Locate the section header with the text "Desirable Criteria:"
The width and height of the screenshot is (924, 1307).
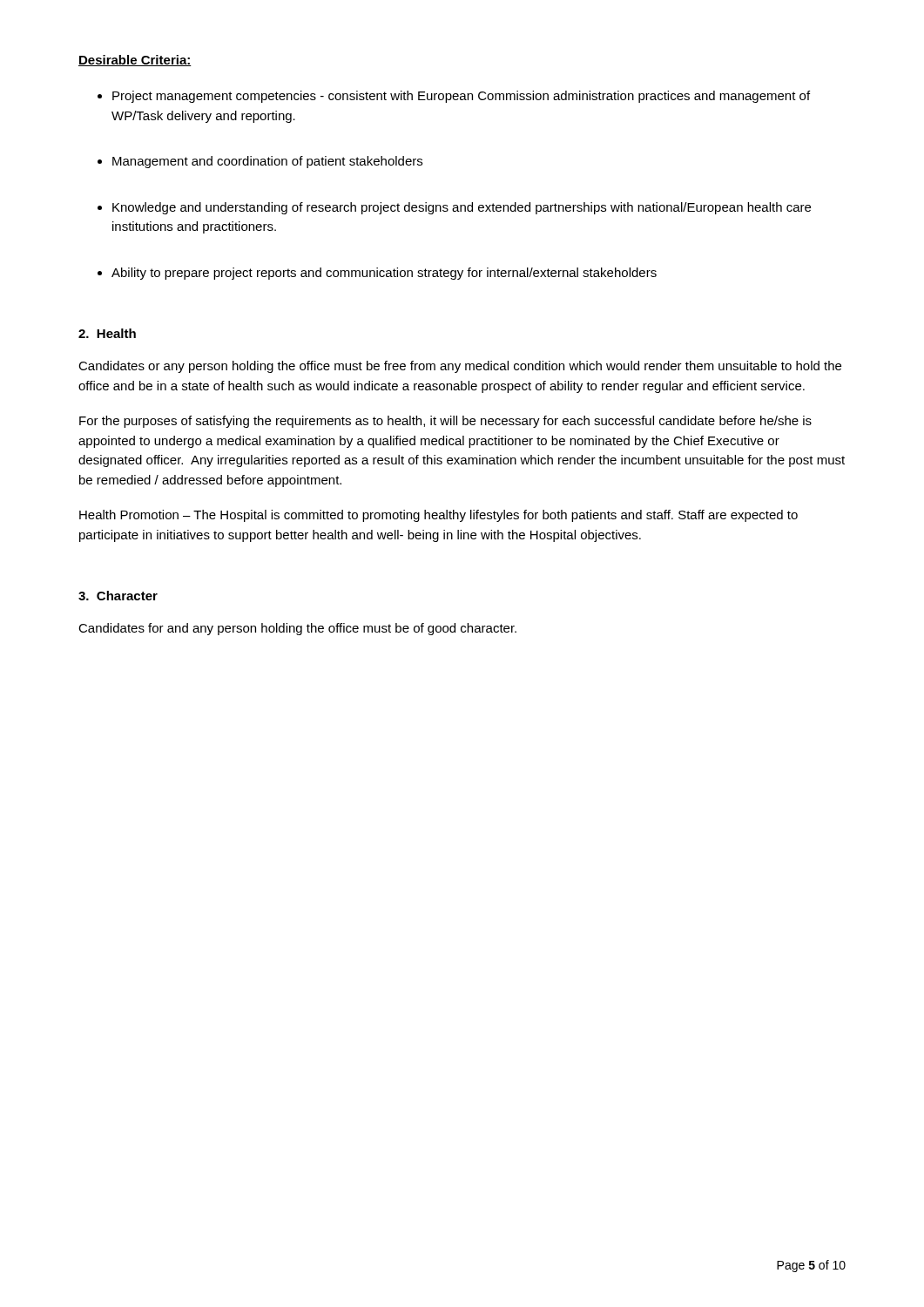[x=135, y=60]
